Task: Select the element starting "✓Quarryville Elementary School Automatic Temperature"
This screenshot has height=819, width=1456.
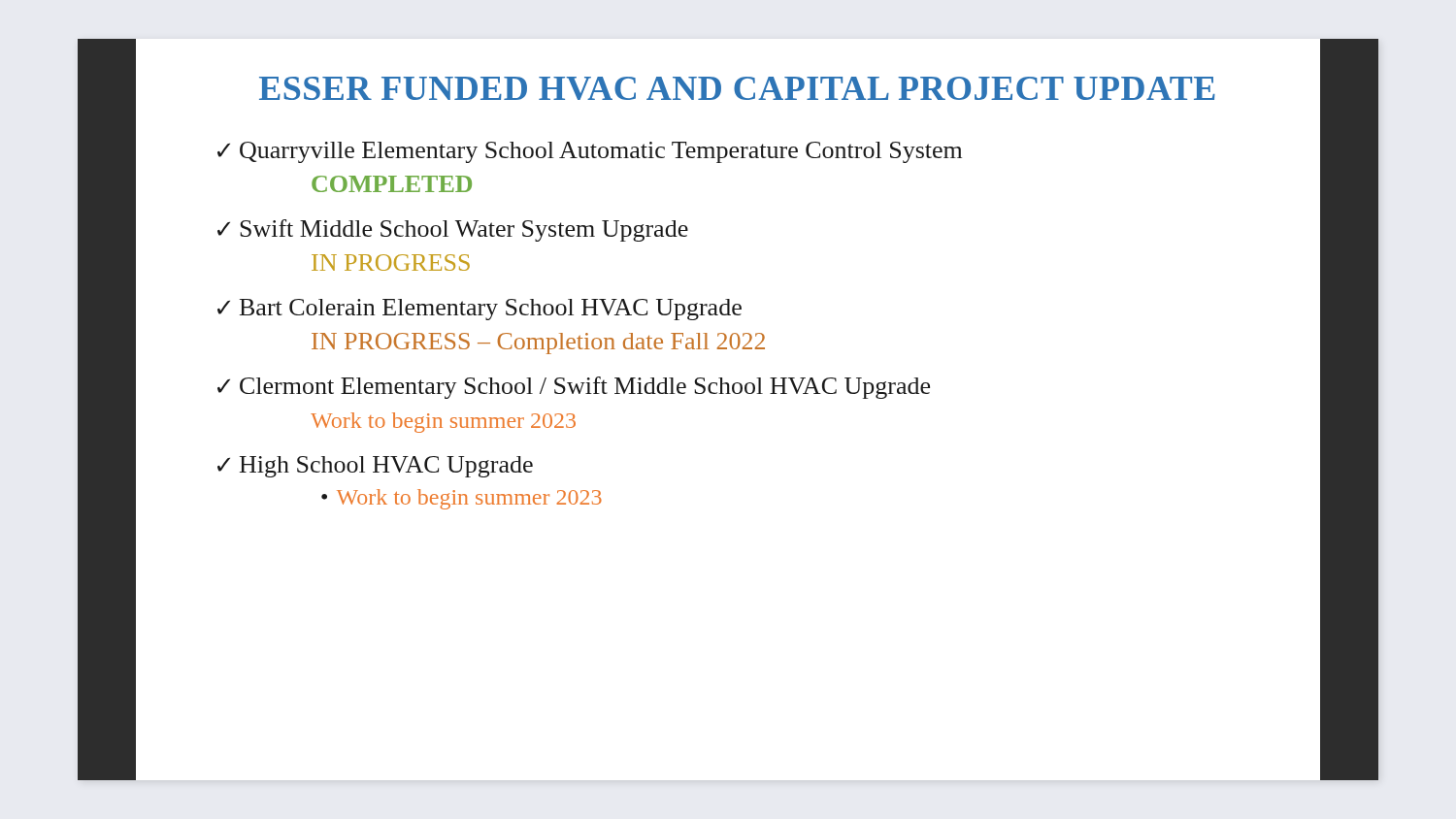Action: click(588, 151)
